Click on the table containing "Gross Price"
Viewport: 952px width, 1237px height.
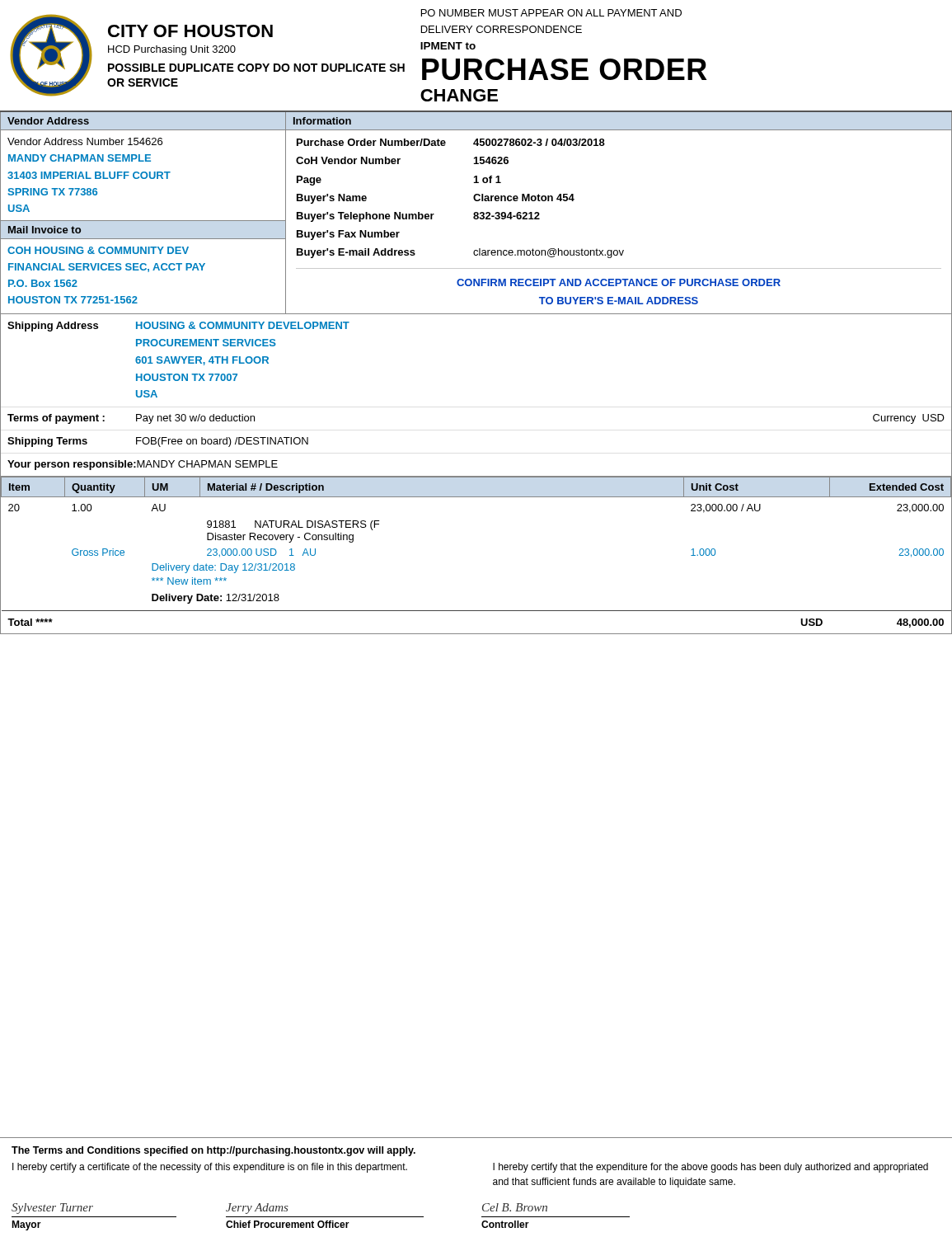click(476, 555)
